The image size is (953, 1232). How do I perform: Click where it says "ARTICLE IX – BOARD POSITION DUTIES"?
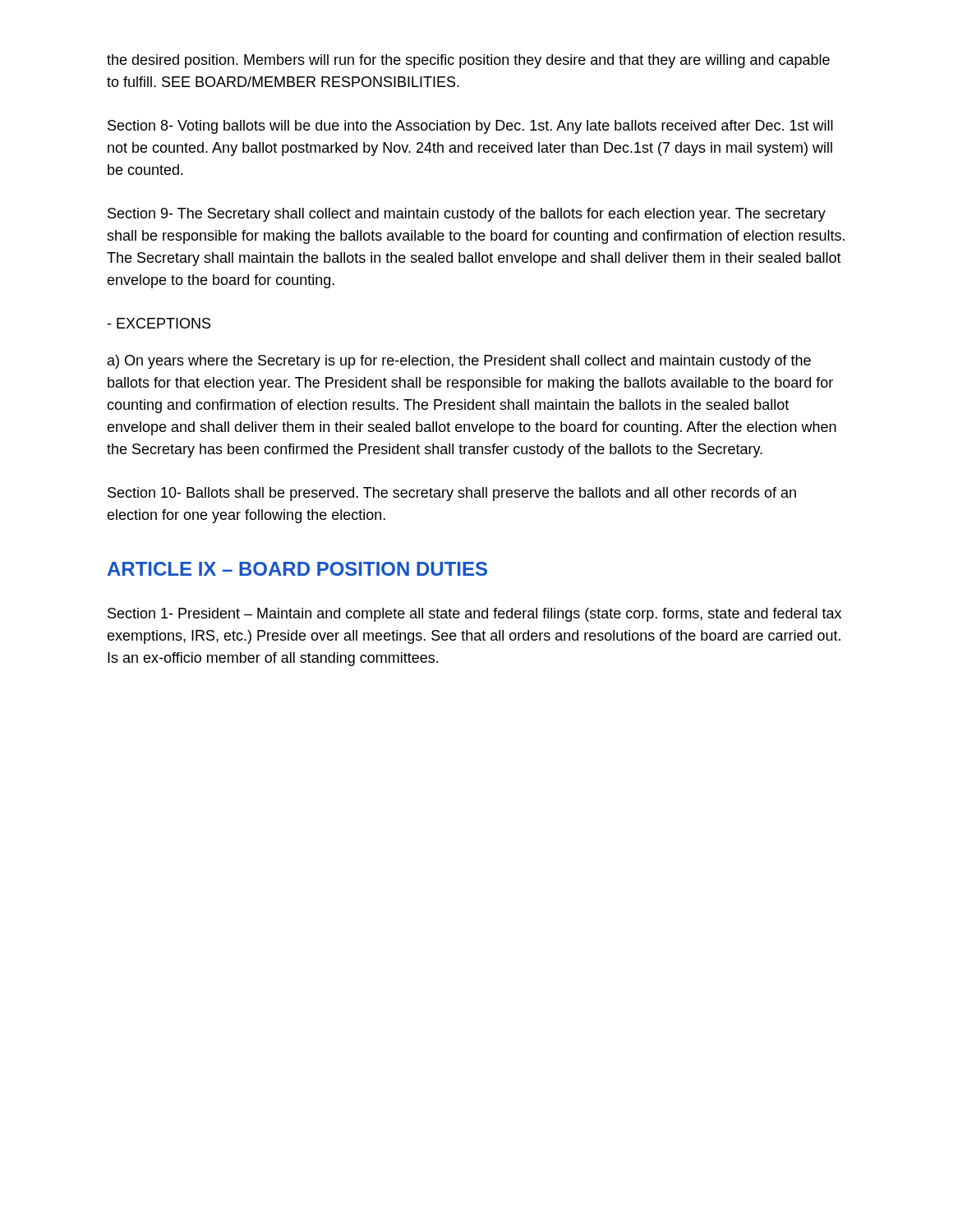(297, 569)
